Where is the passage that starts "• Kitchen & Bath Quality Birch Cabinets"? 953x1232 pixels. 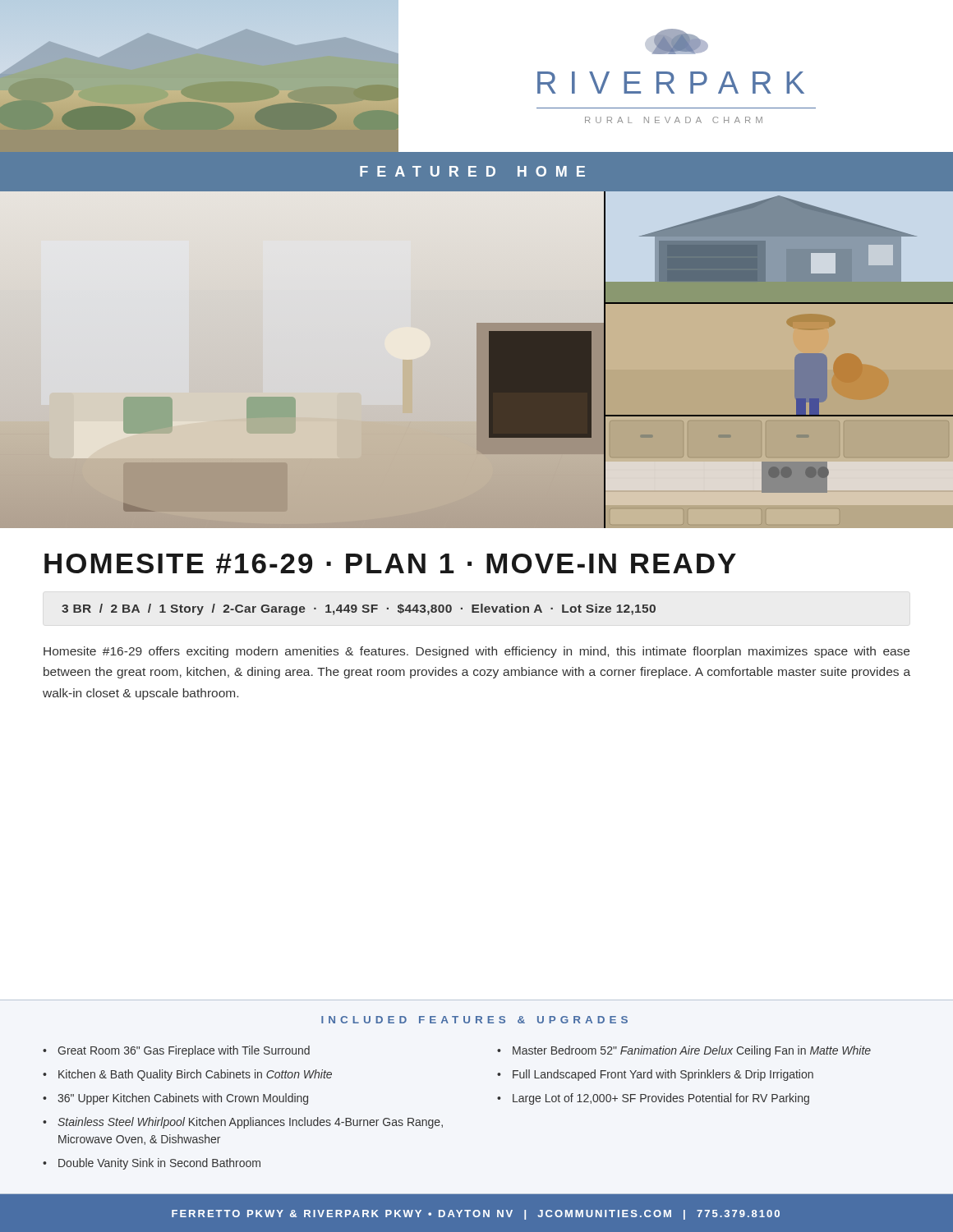[x=188, y=1075]
